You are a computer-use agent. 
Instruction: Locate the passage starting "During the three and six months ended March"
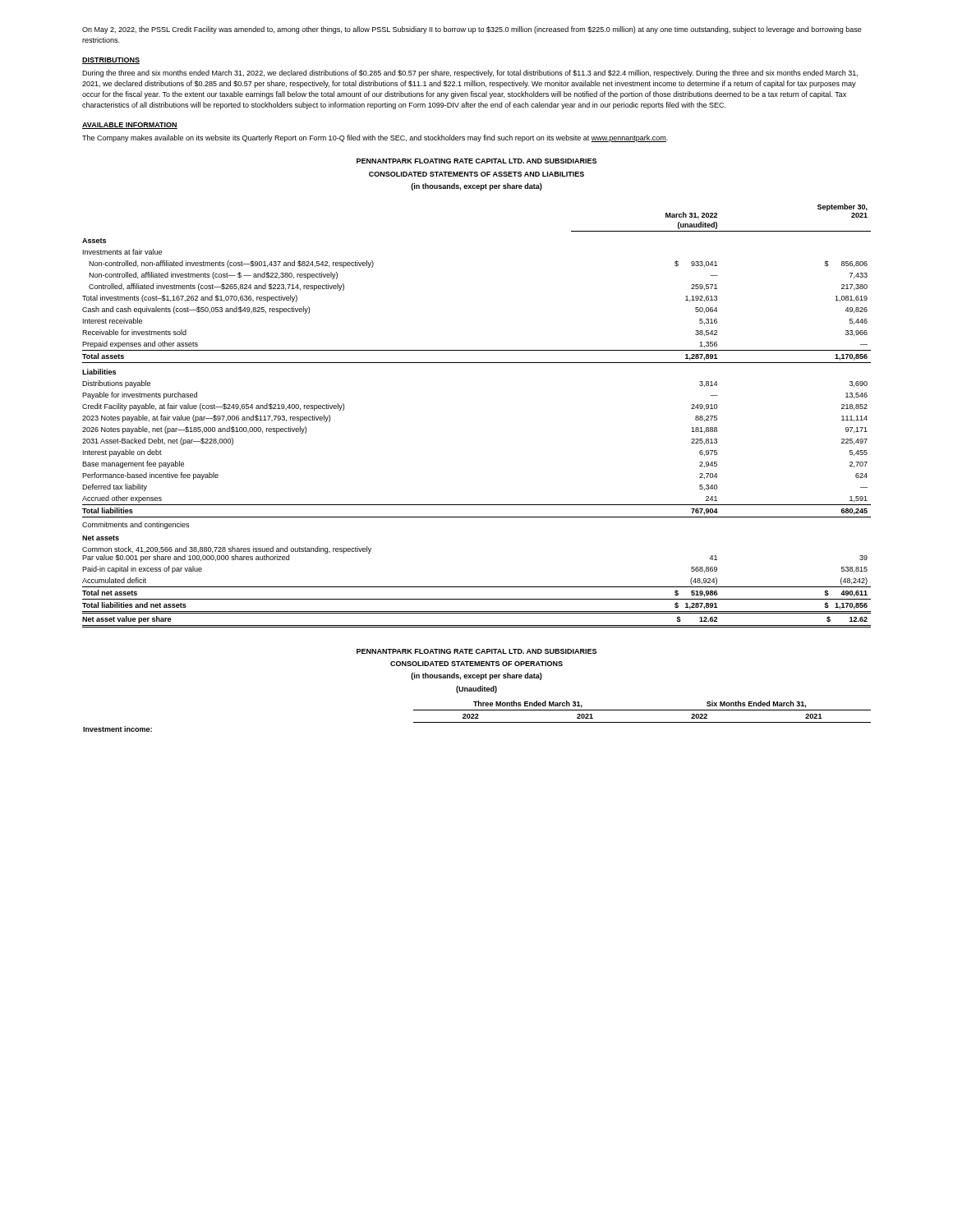tap(470, 89)
